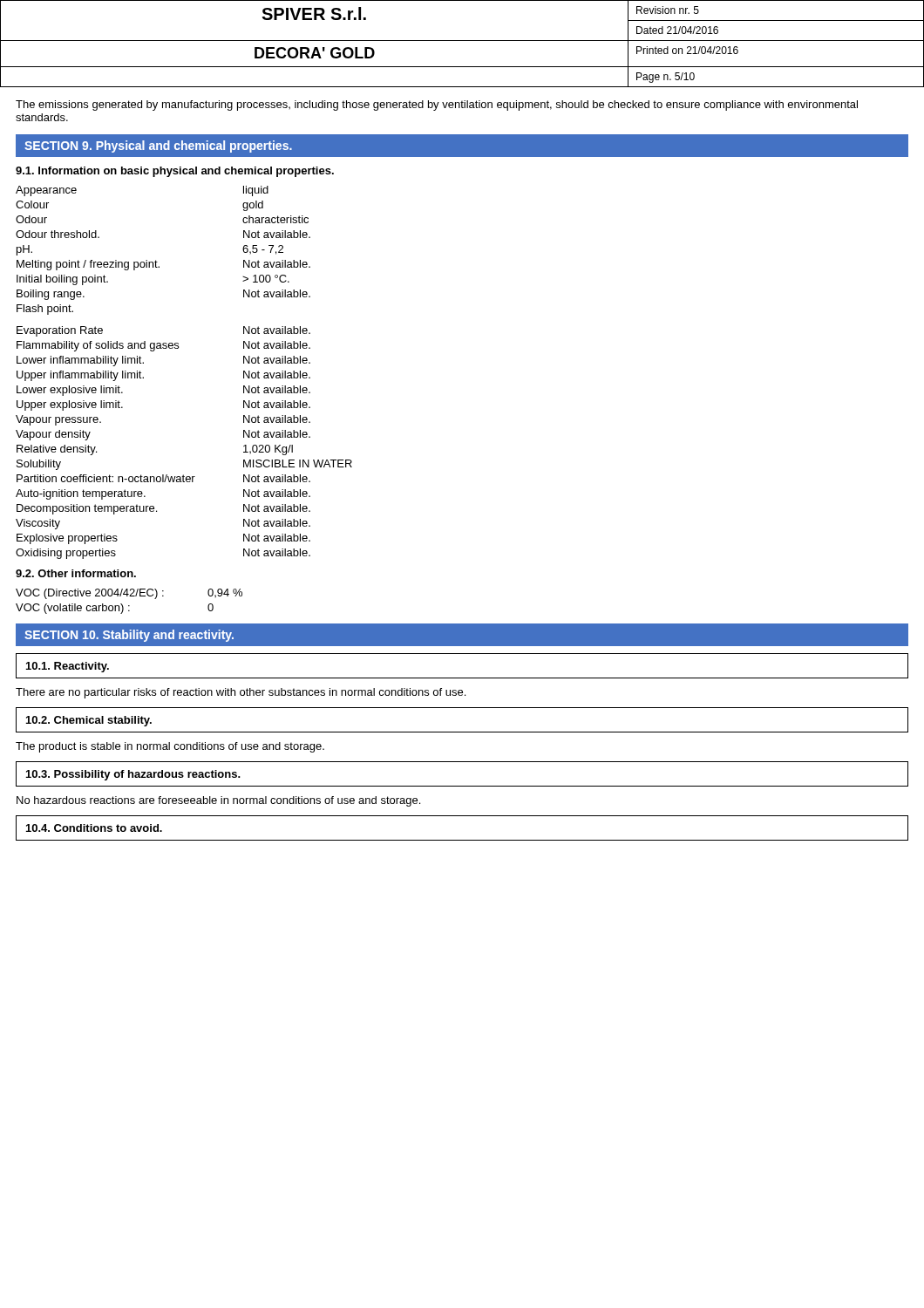The height and width of the screenshot is (1308, 924).
Task: Click on the region starting "9.2. Other information."
Action: coord(76,573)
